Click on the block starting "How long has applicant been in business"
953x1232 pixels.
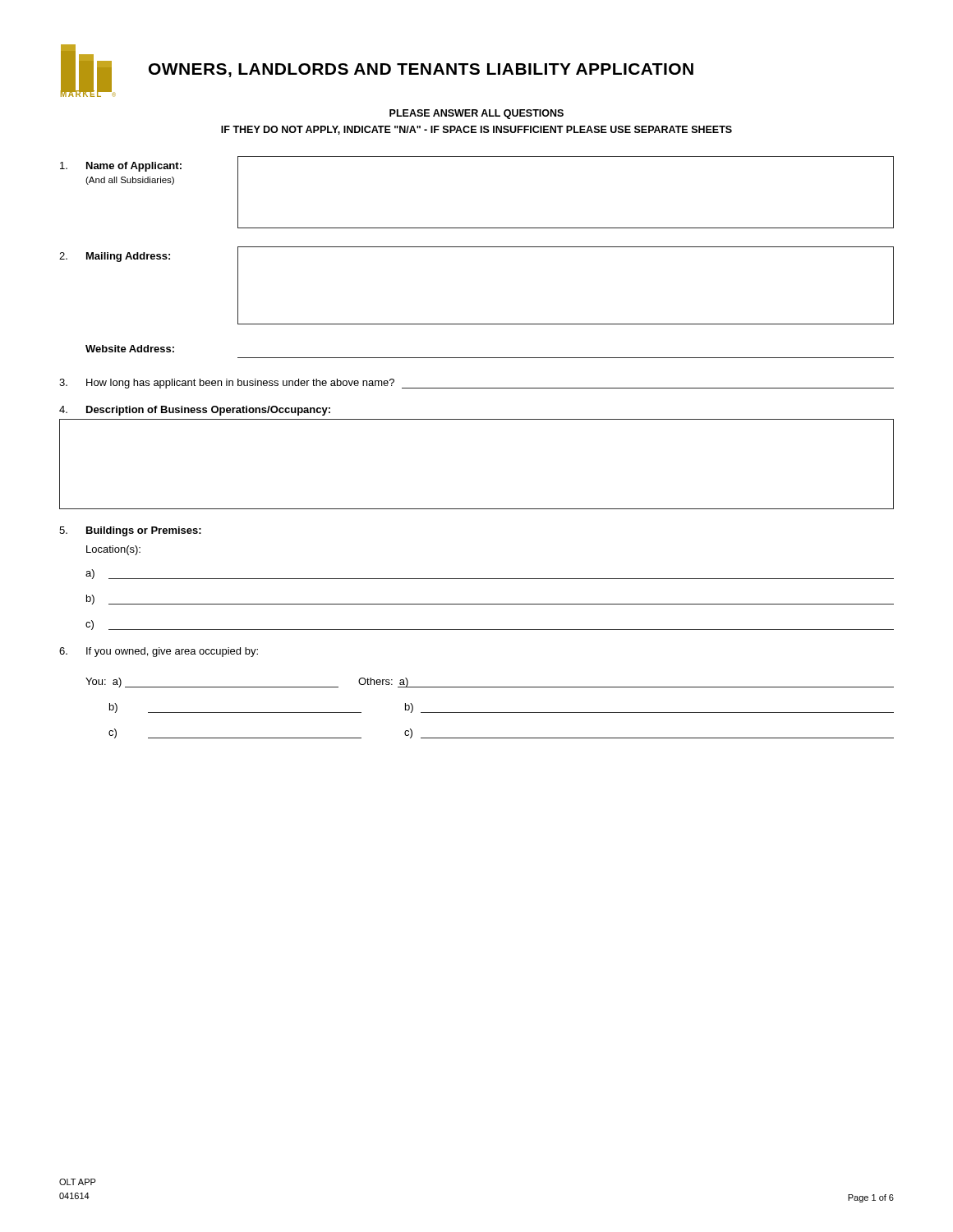tap(476, 379)
